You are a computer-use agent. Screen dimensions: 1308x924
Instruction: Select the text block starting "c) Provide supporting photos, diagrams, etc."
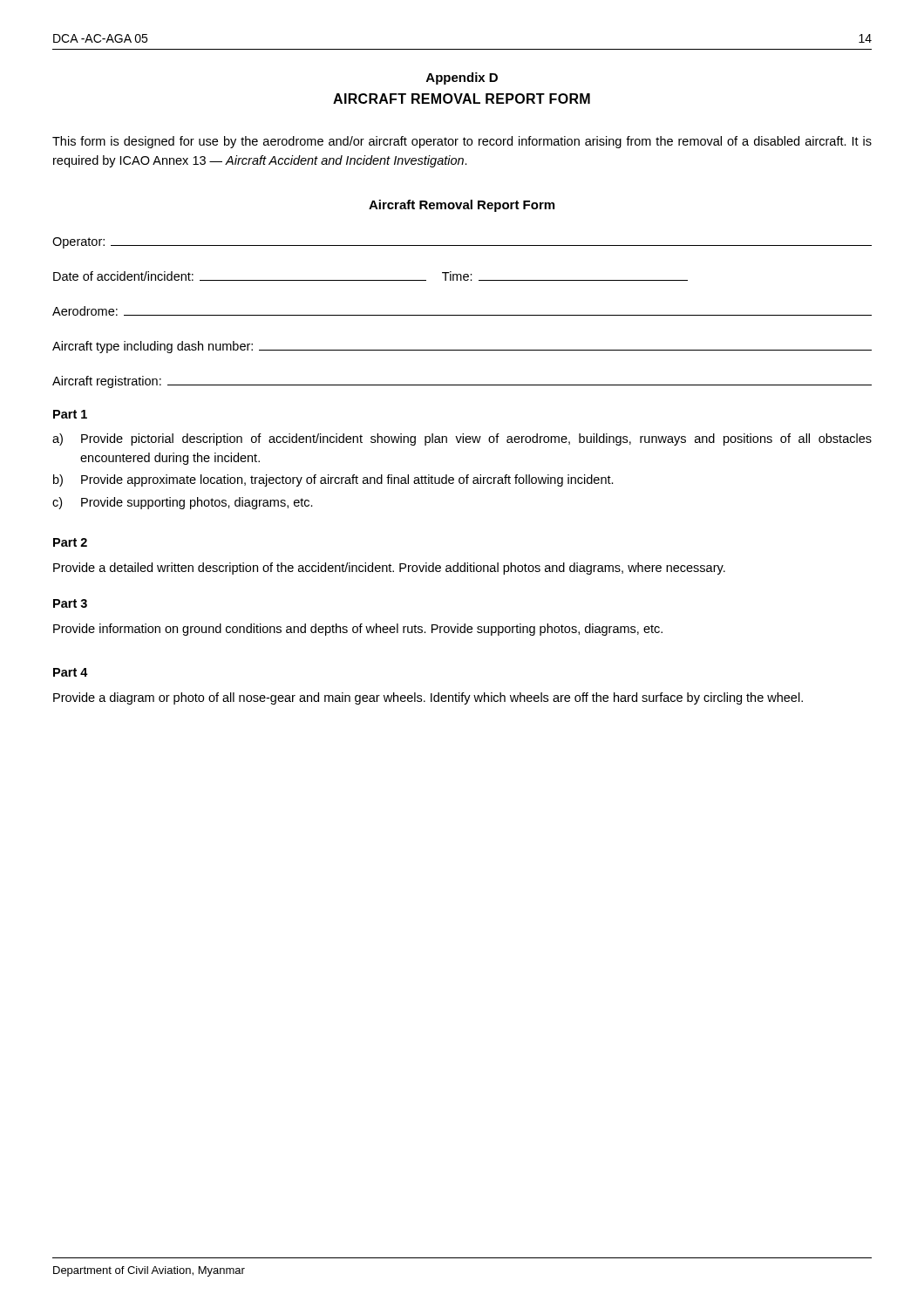coord(183,503)
